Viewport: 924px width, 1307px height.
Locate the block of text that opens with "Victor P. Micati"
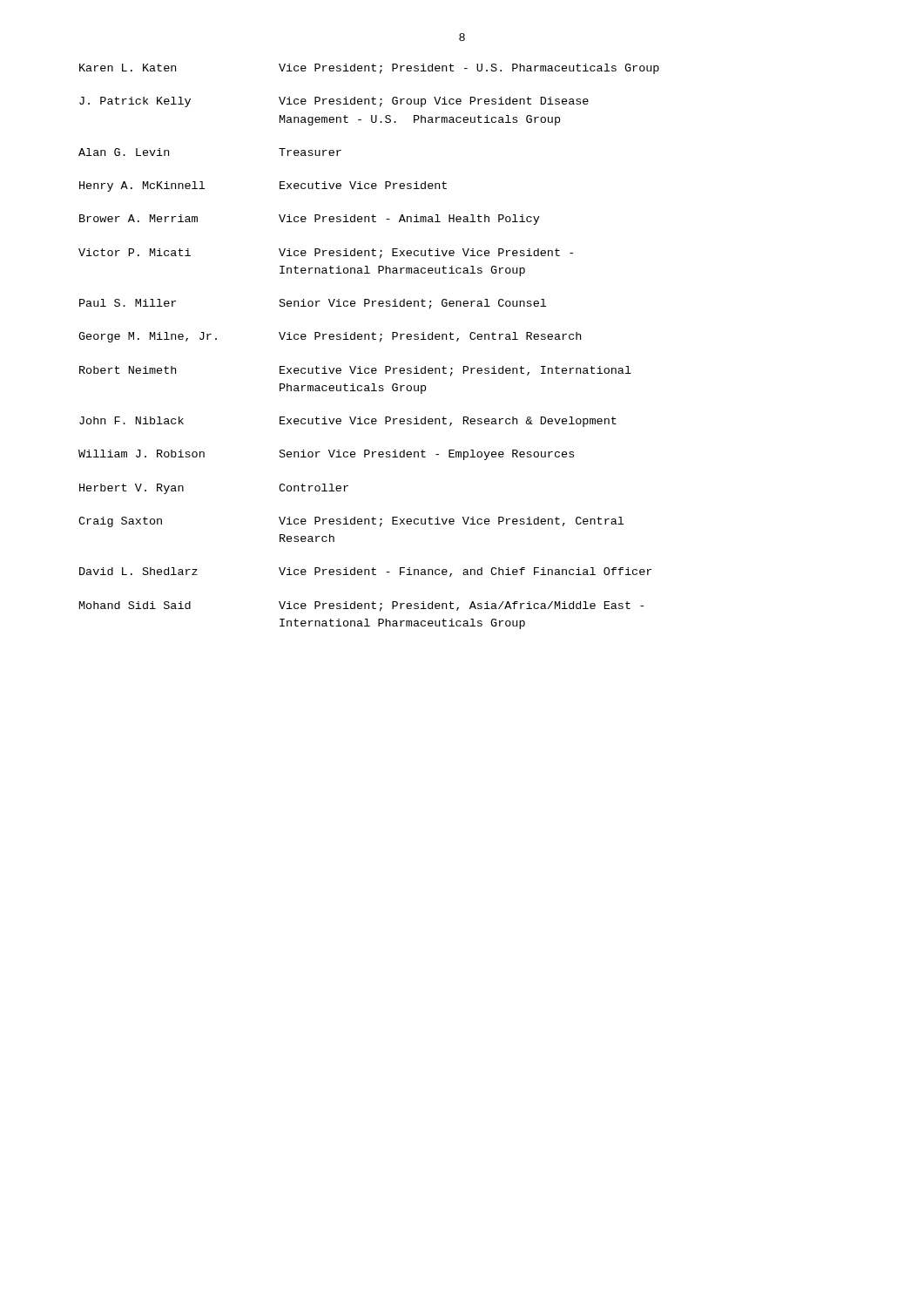point(462,262)
